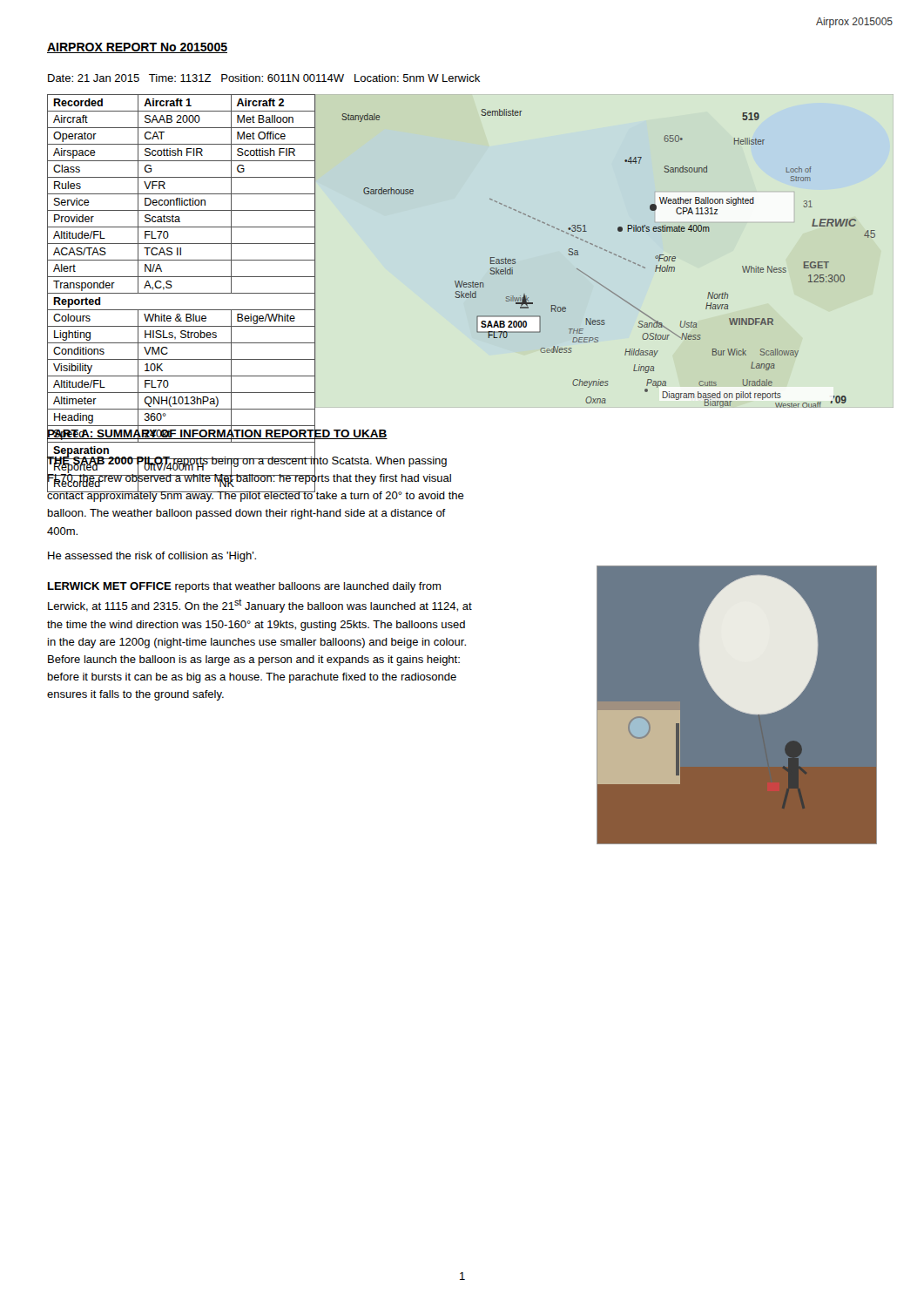Click on the text that says "He assessed the risk of collision as 'High'."
Image resolution: width=924 pixels, height=1307 pixels.
click(x=152, y=555)
